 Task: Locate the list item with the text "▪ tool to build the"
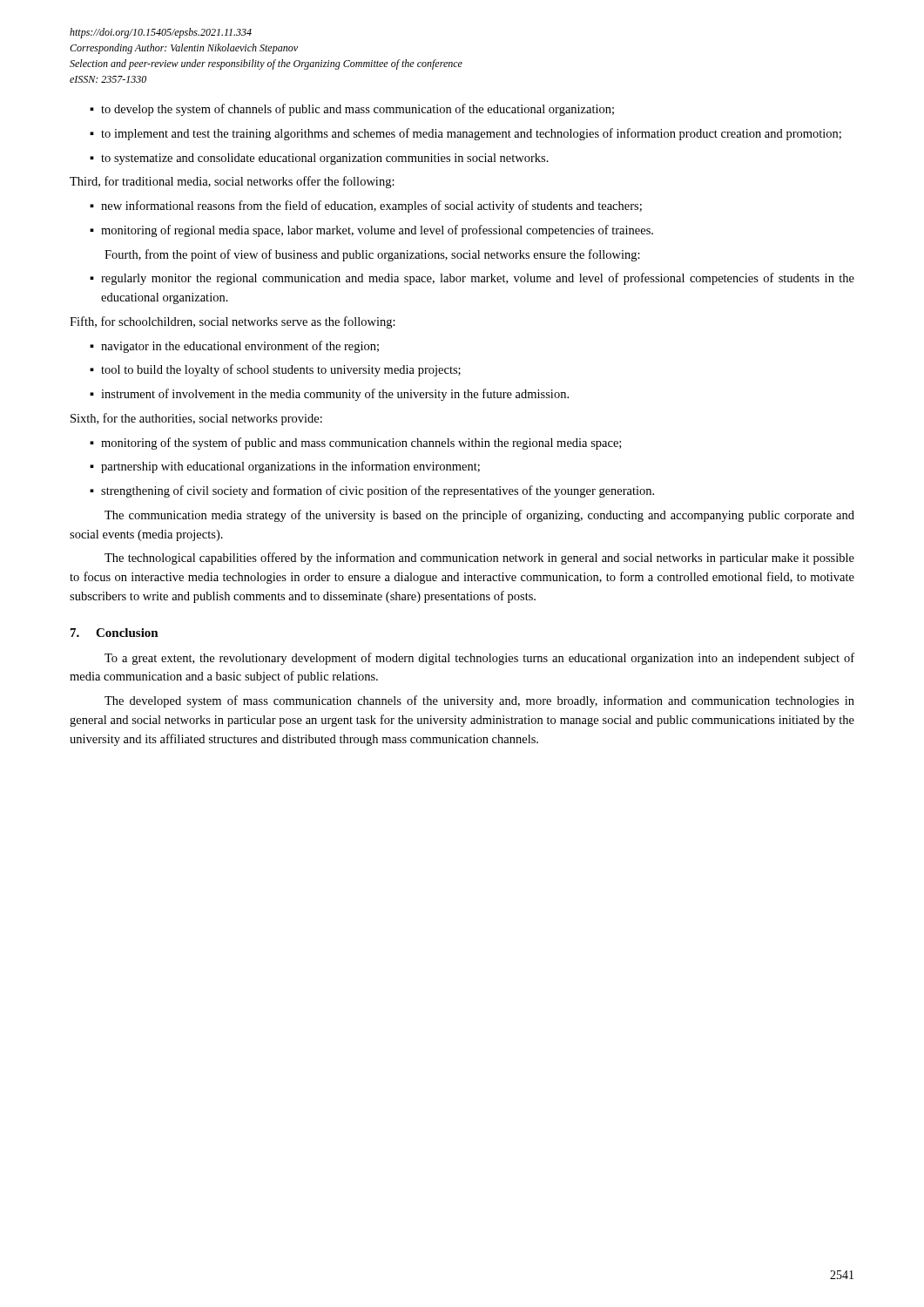click(462, 370)
